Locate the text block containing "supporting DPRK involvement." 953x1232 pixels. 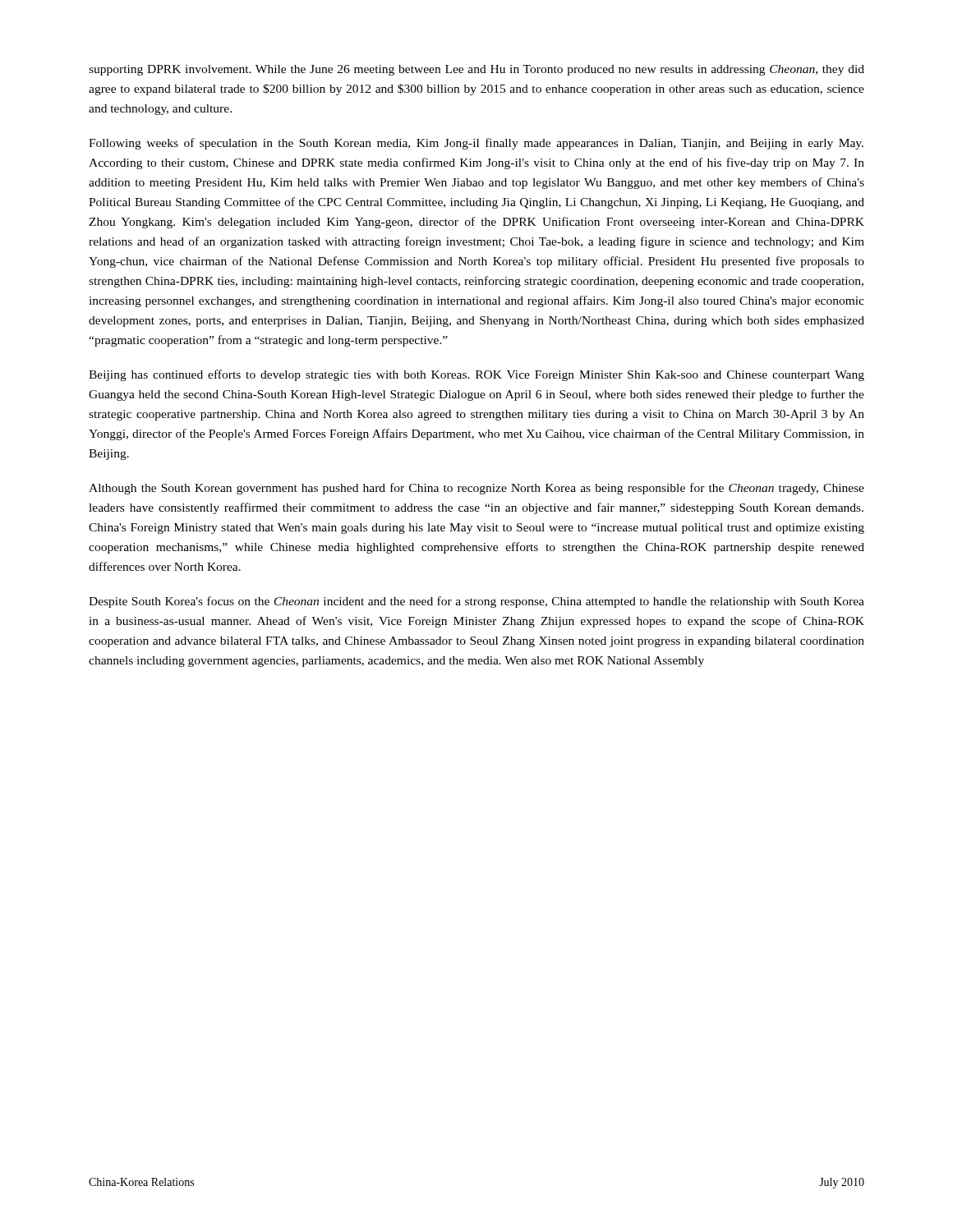pos(476,89)
